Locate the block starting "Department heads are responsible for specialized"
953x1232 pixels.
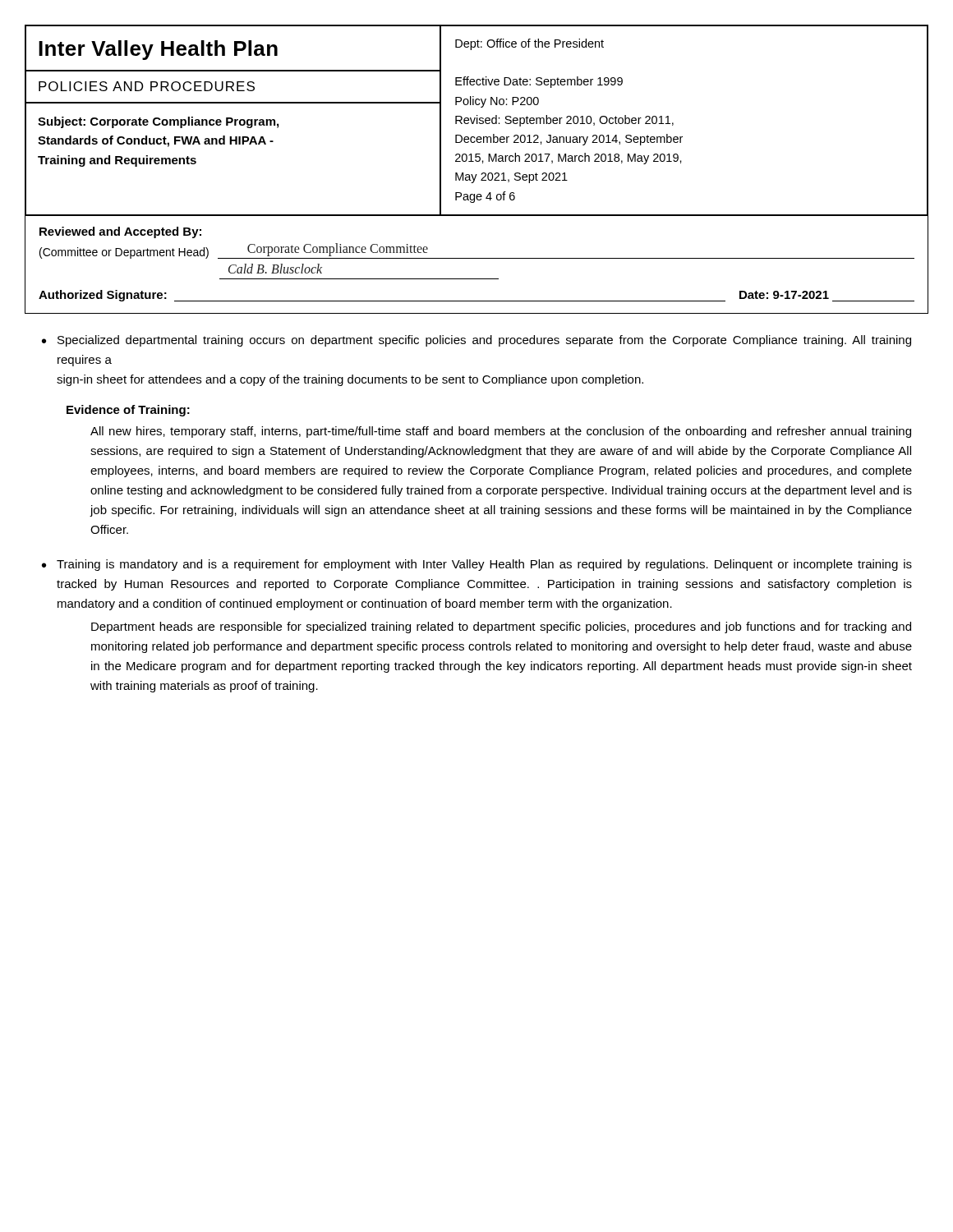501,656
